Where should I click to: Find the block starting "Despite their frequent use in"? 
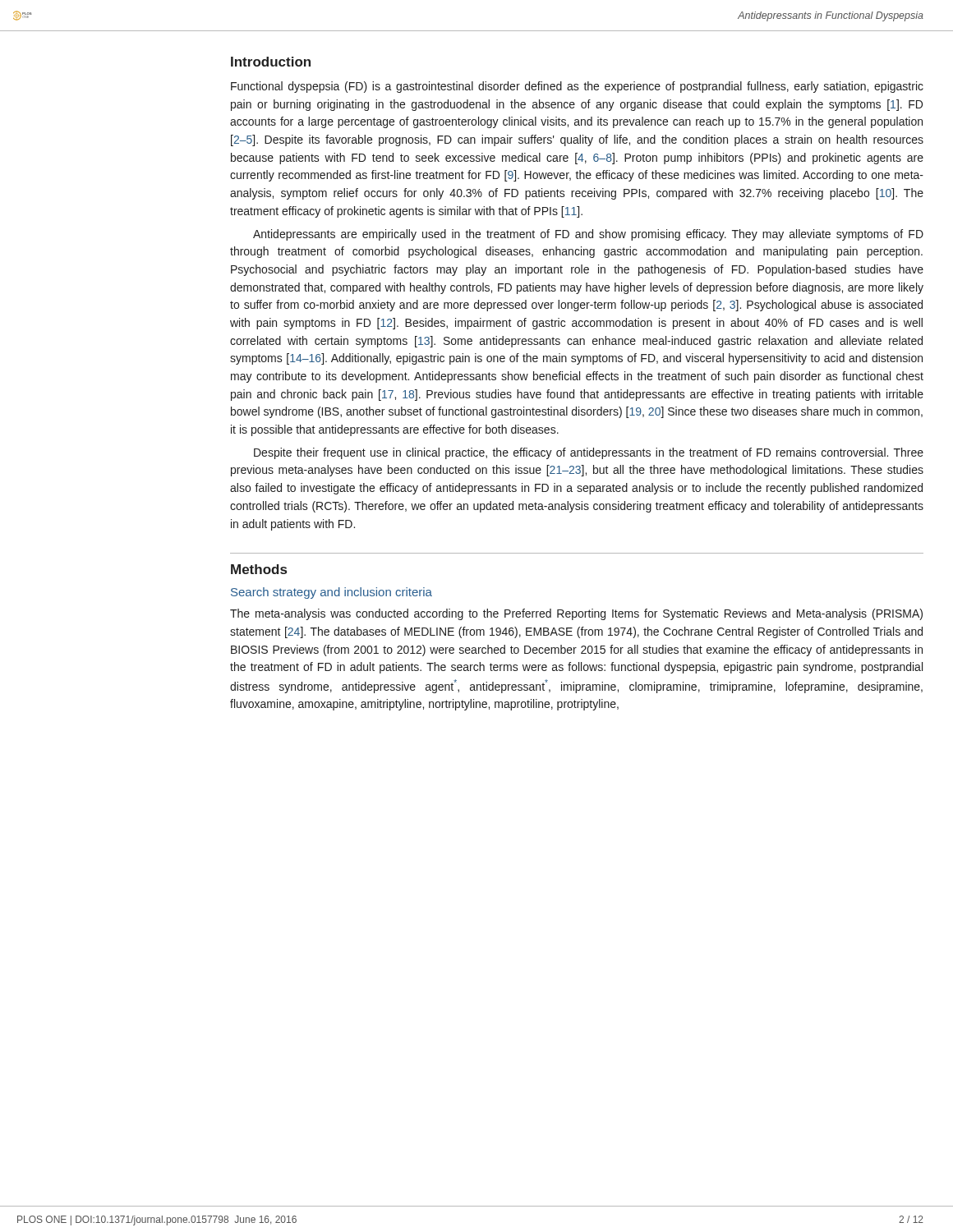point(577,489)
